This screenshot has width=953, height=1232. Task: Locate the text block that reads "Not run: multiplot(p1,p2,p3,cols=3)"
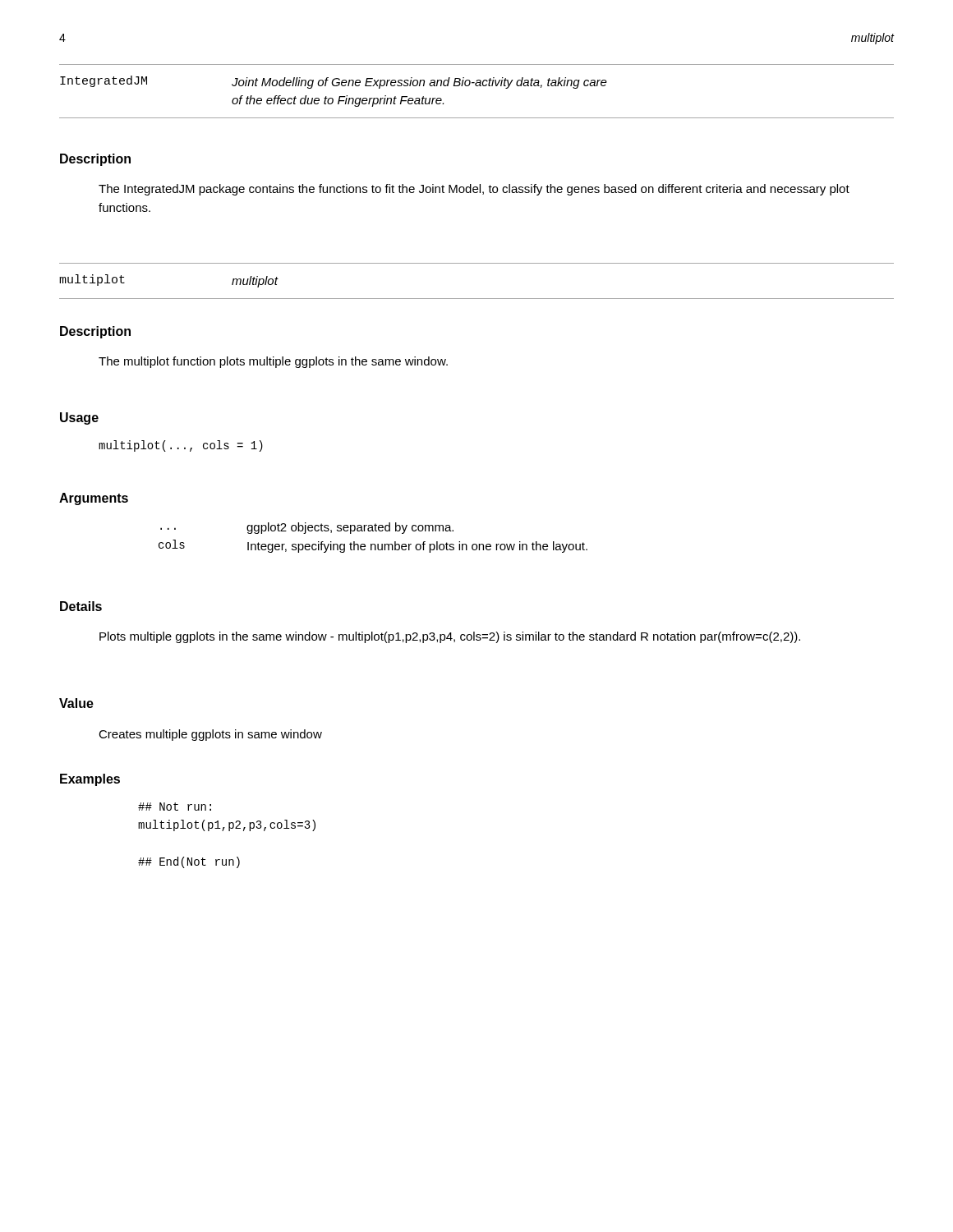(175, 807)
